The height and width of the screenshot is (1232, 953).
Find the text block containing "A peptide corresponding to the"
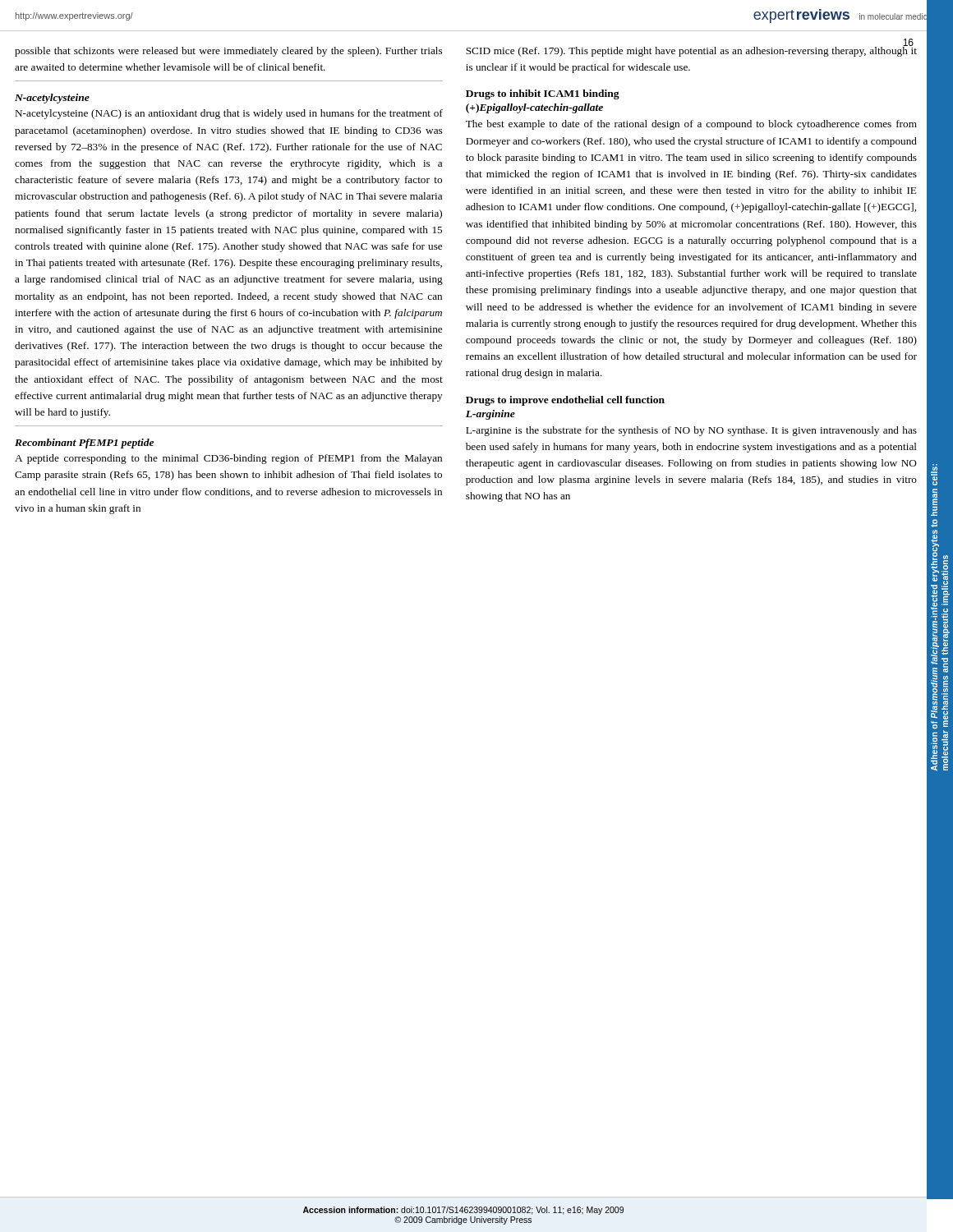tap(229, 483)
